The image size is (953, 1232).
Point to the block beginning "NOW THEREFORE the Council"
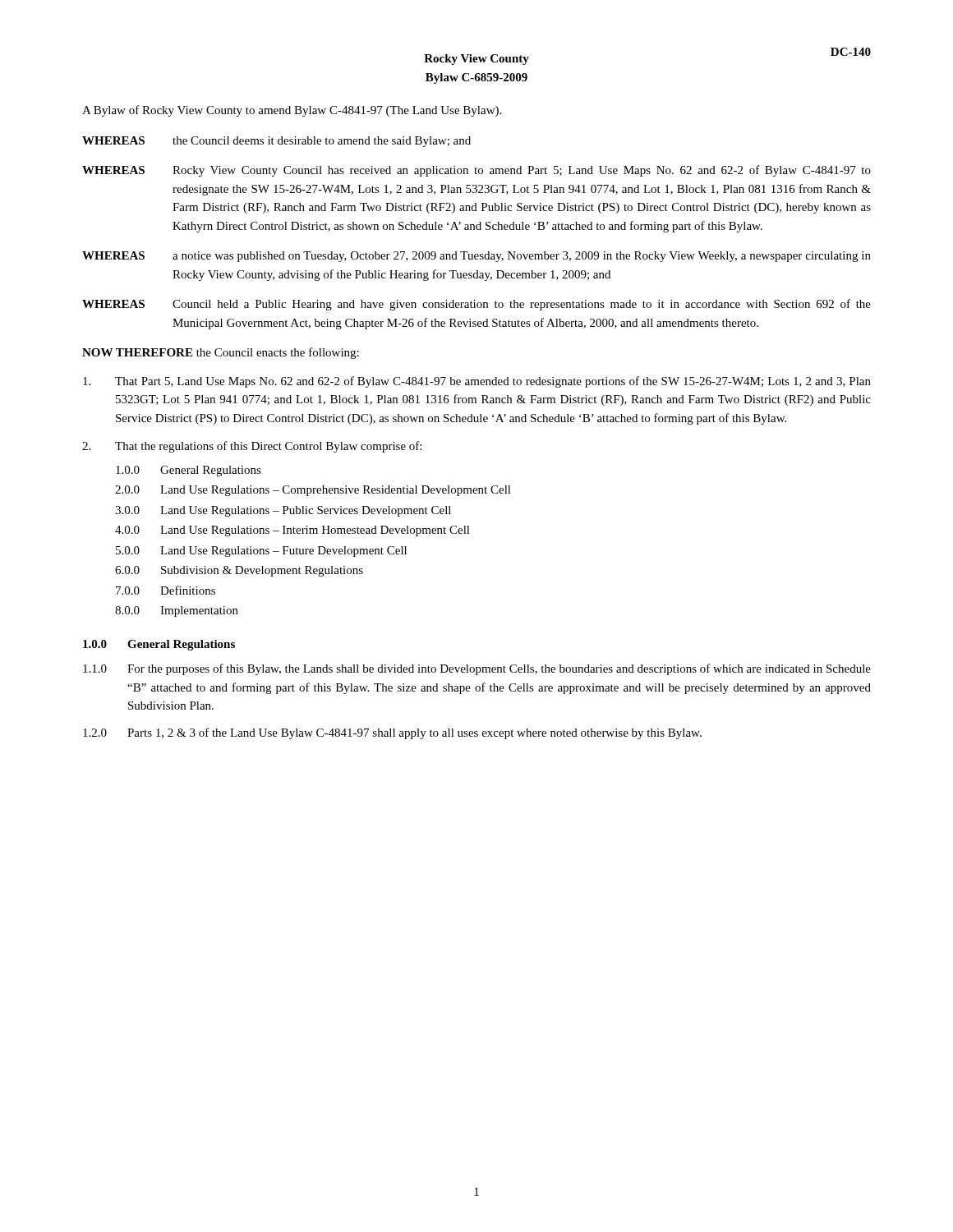[221, 352]
